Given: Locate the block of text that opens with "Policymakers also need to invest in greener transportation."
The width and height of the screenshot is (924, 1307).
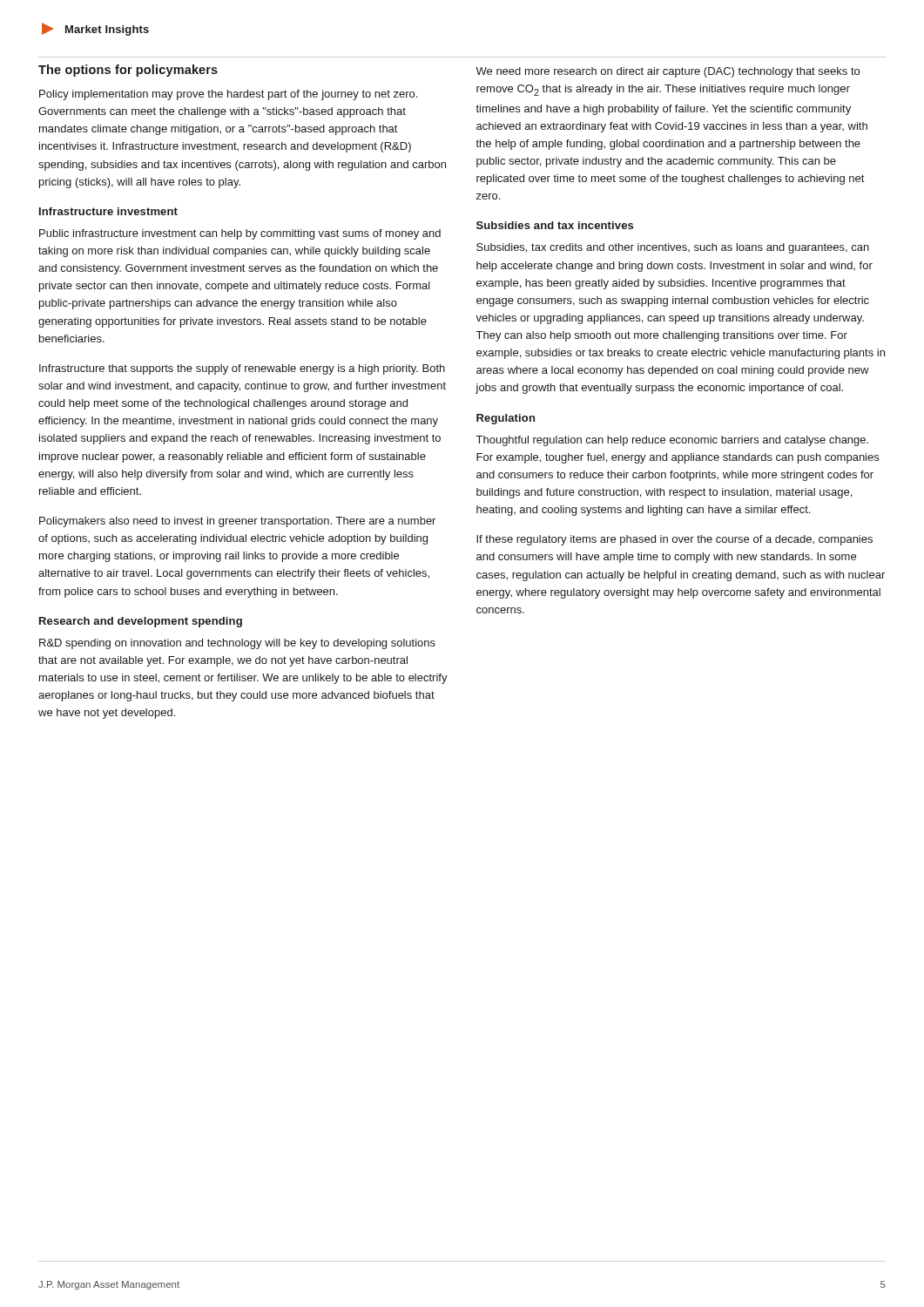Looking at the screenshot, I should 243,556.
